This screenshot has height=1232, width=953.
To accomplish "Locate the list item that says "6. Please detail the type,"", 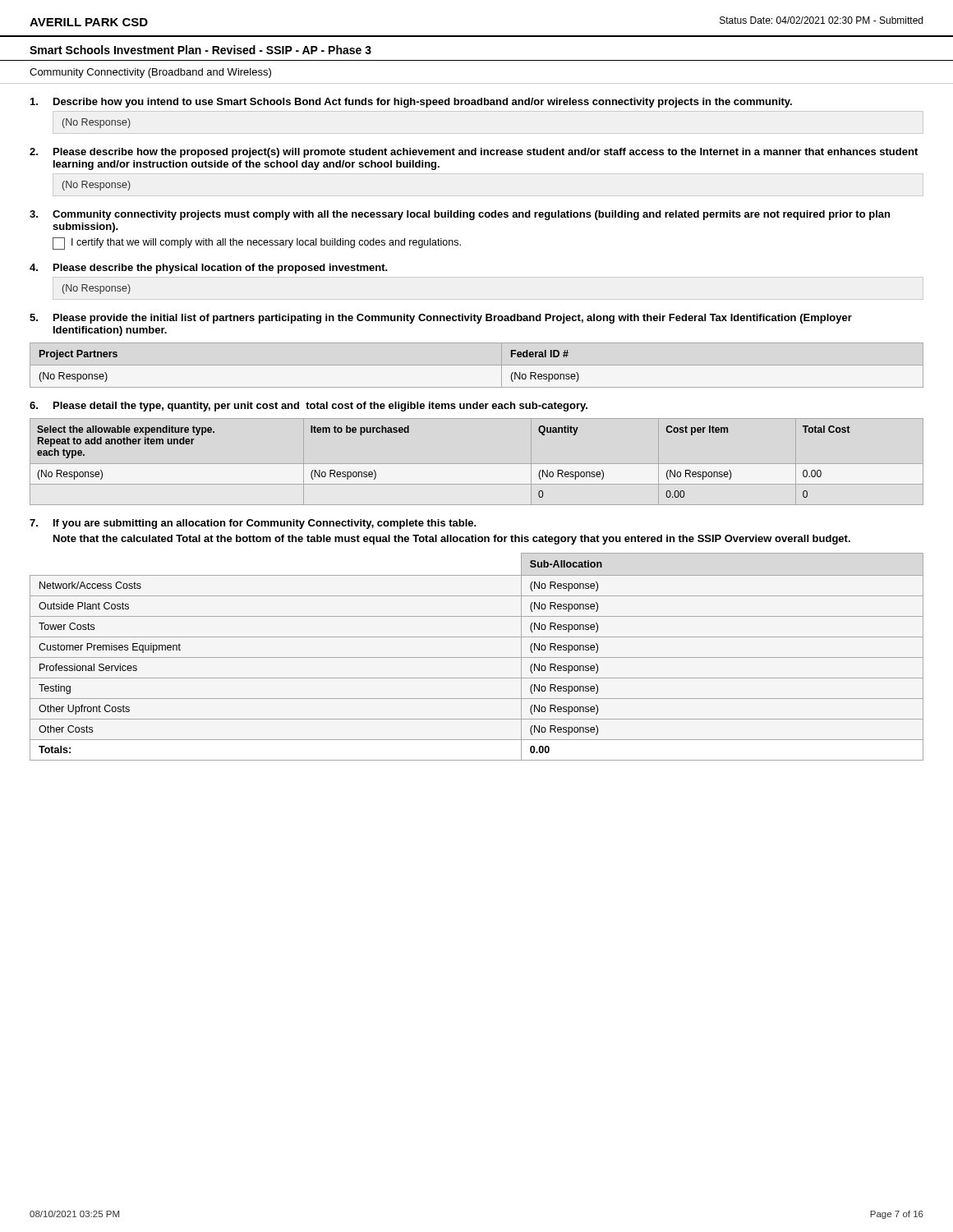I will 308,407.
